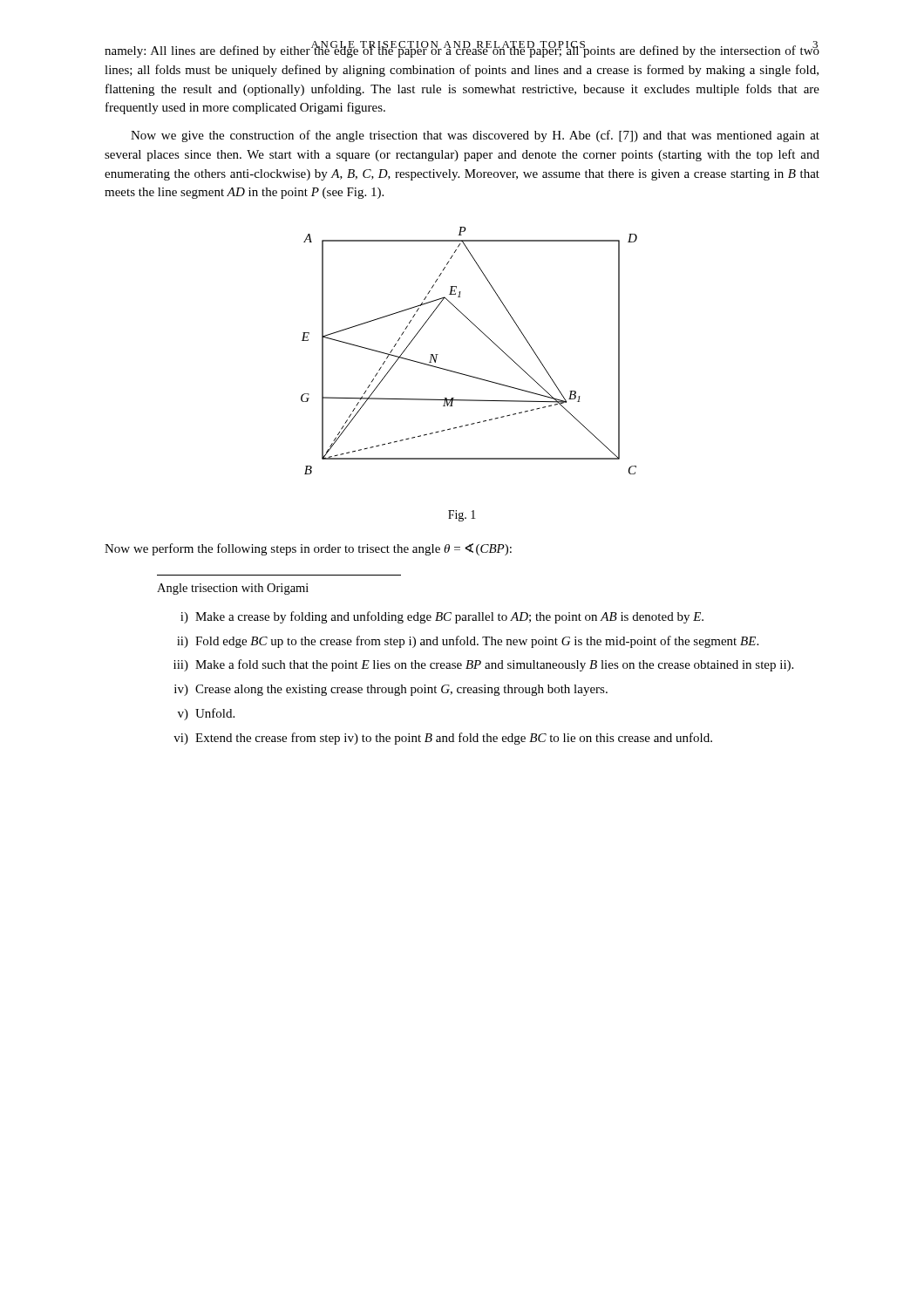Where is the passage that starts "Now we perform the following steps in order"?

(462, 549)
